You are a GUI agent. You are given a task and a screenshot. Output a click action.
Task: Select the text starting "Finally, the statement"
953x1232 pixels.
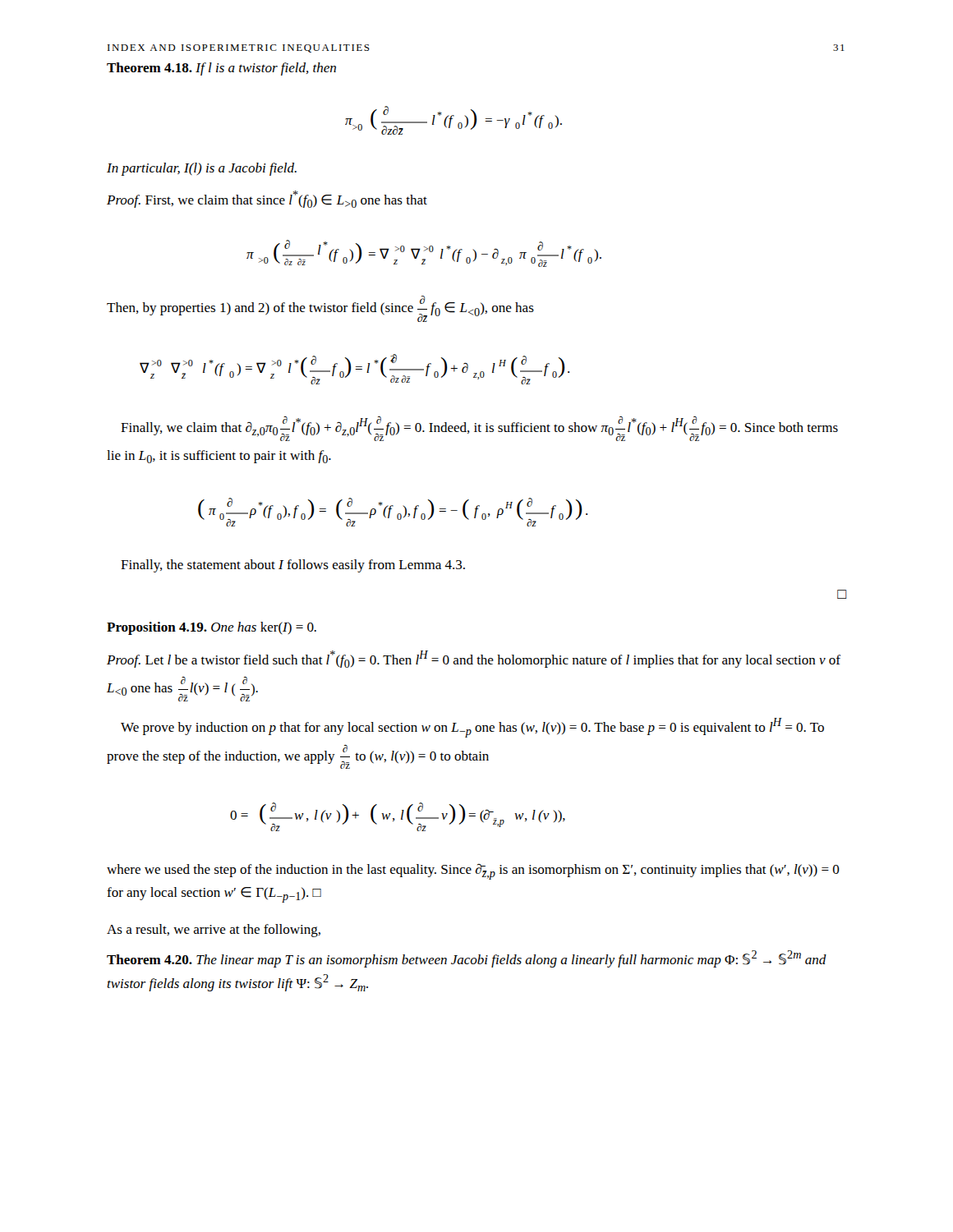coord(286,565)
